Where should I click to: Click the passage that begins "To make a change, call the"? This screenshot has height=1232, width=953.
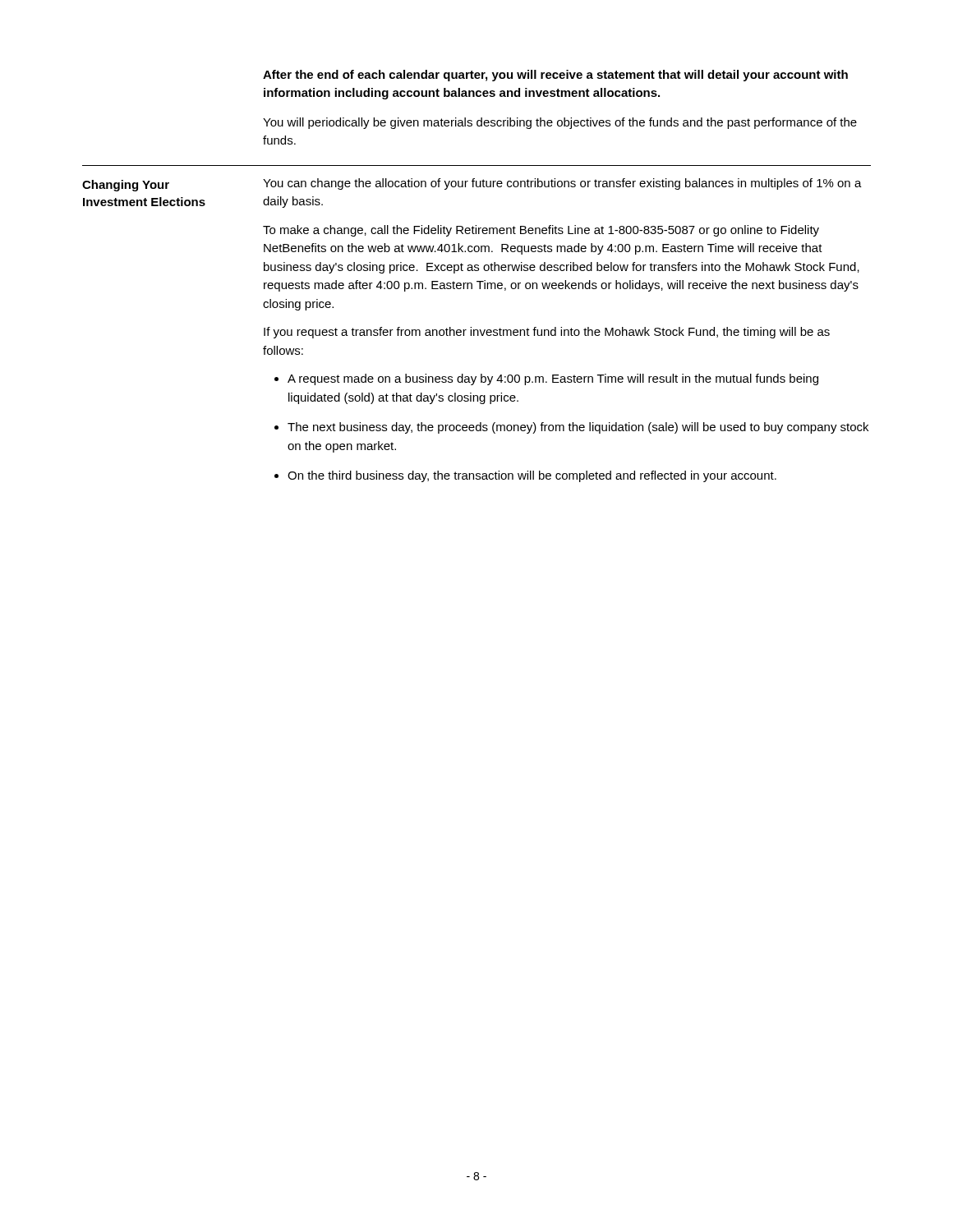[561, 266]
